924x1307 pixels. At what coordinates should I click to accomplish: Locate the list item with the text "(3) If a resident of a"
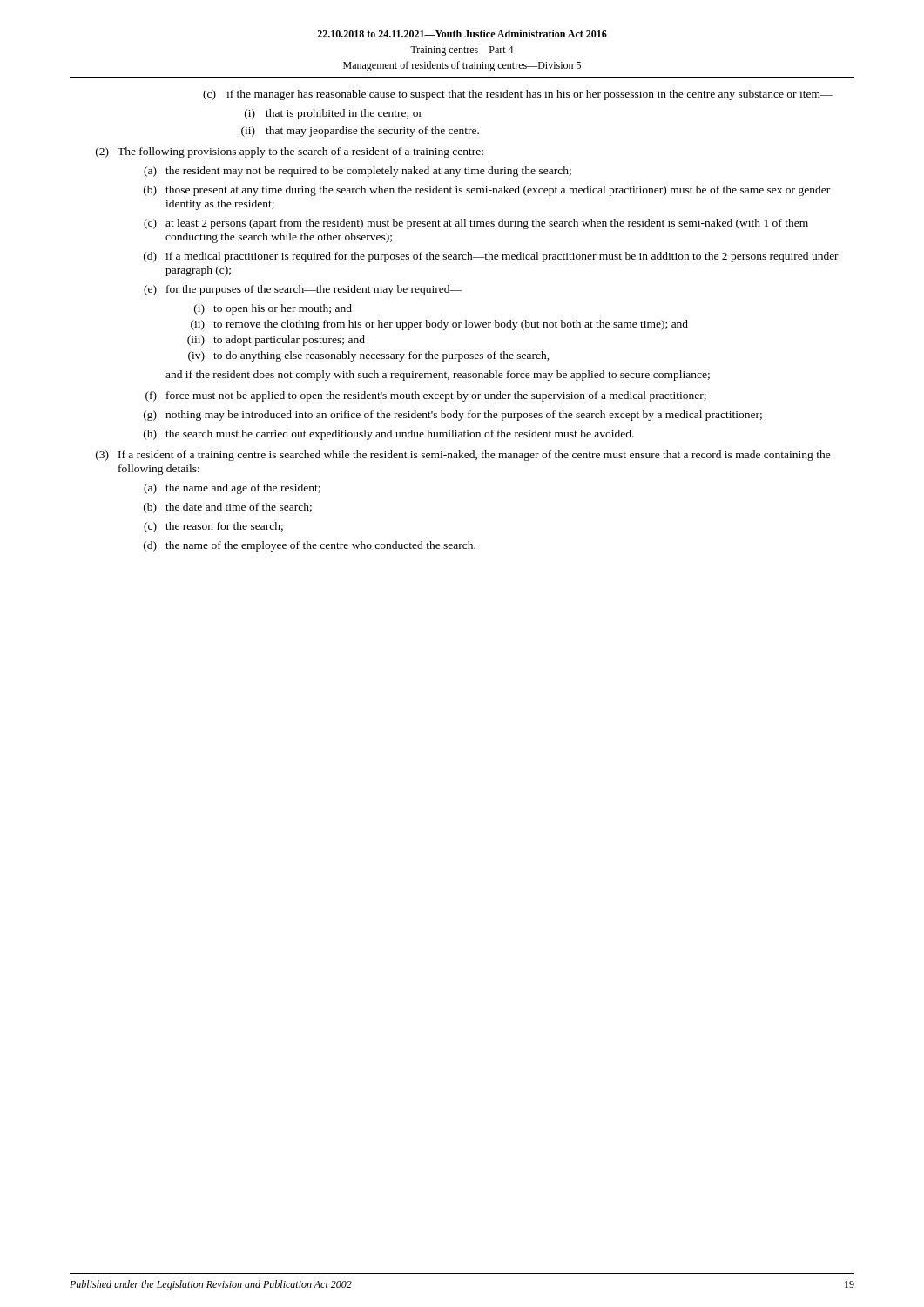pyautogui.click(x=462, y=462)
